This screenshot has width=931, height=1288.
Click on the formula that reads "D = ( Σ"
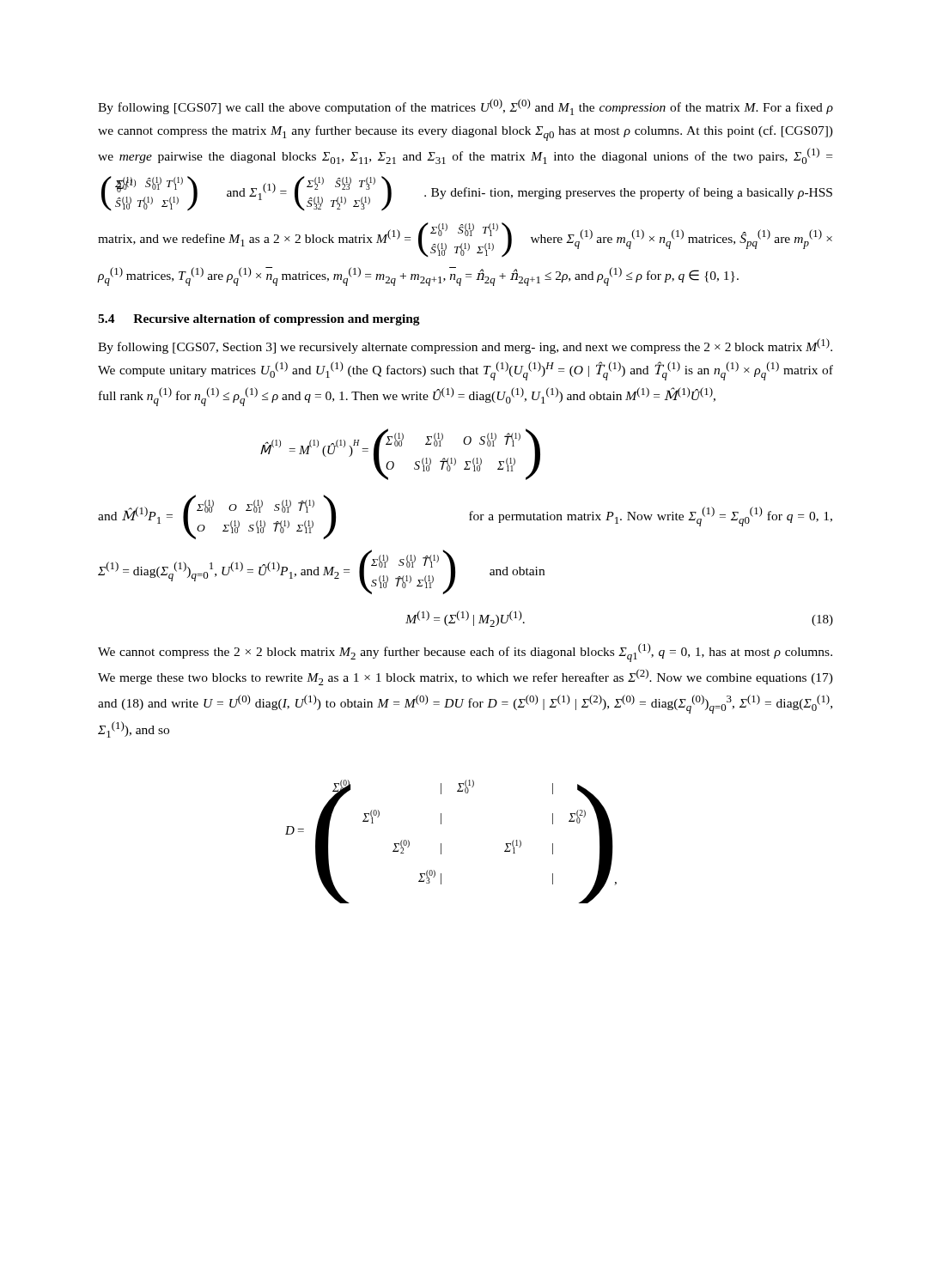(466, 828)
